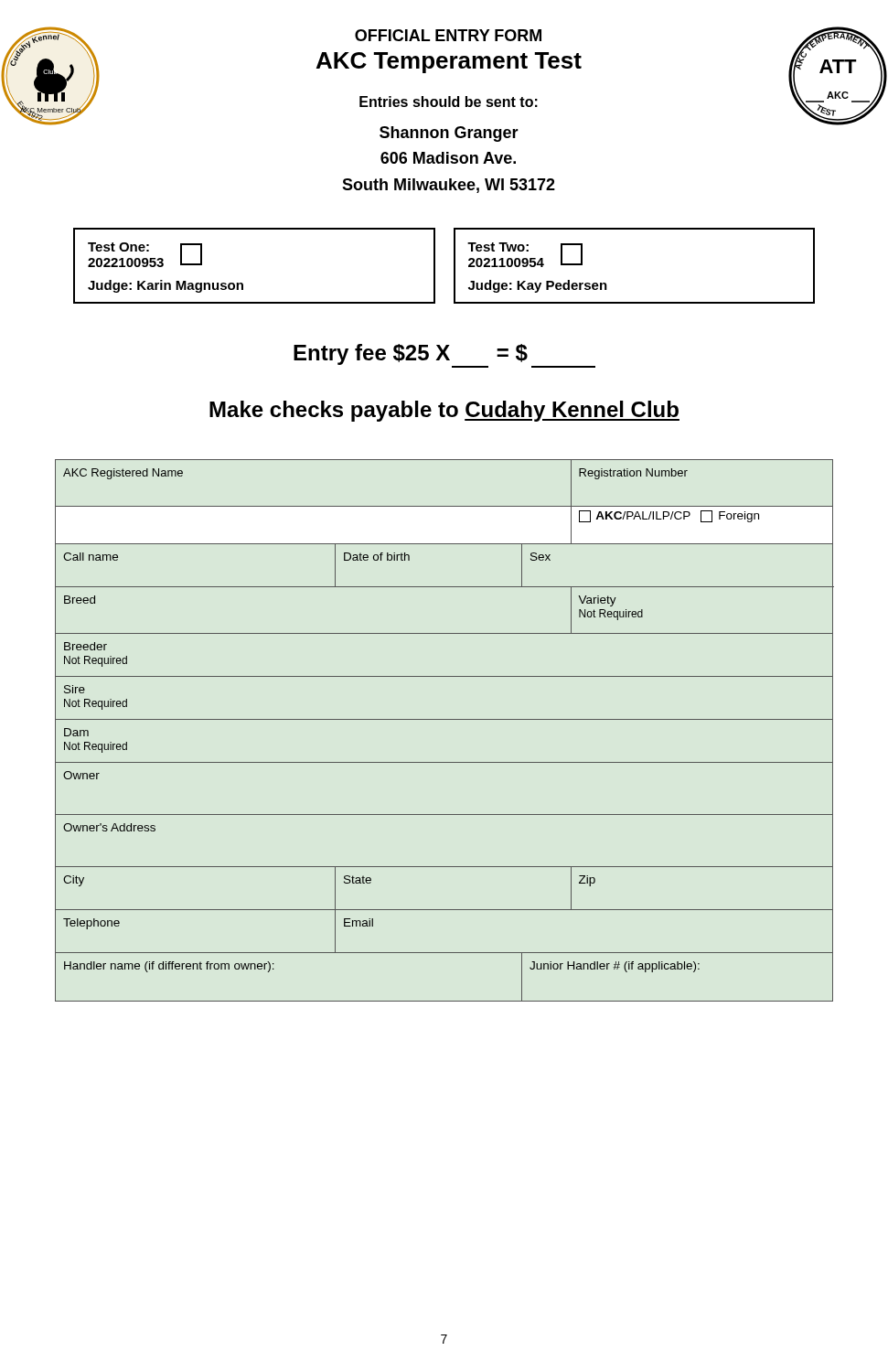Select the text block that reads "Shannon Granger 606 Madison Ave. South"
888x1372 pixels.
coord(449,159)
